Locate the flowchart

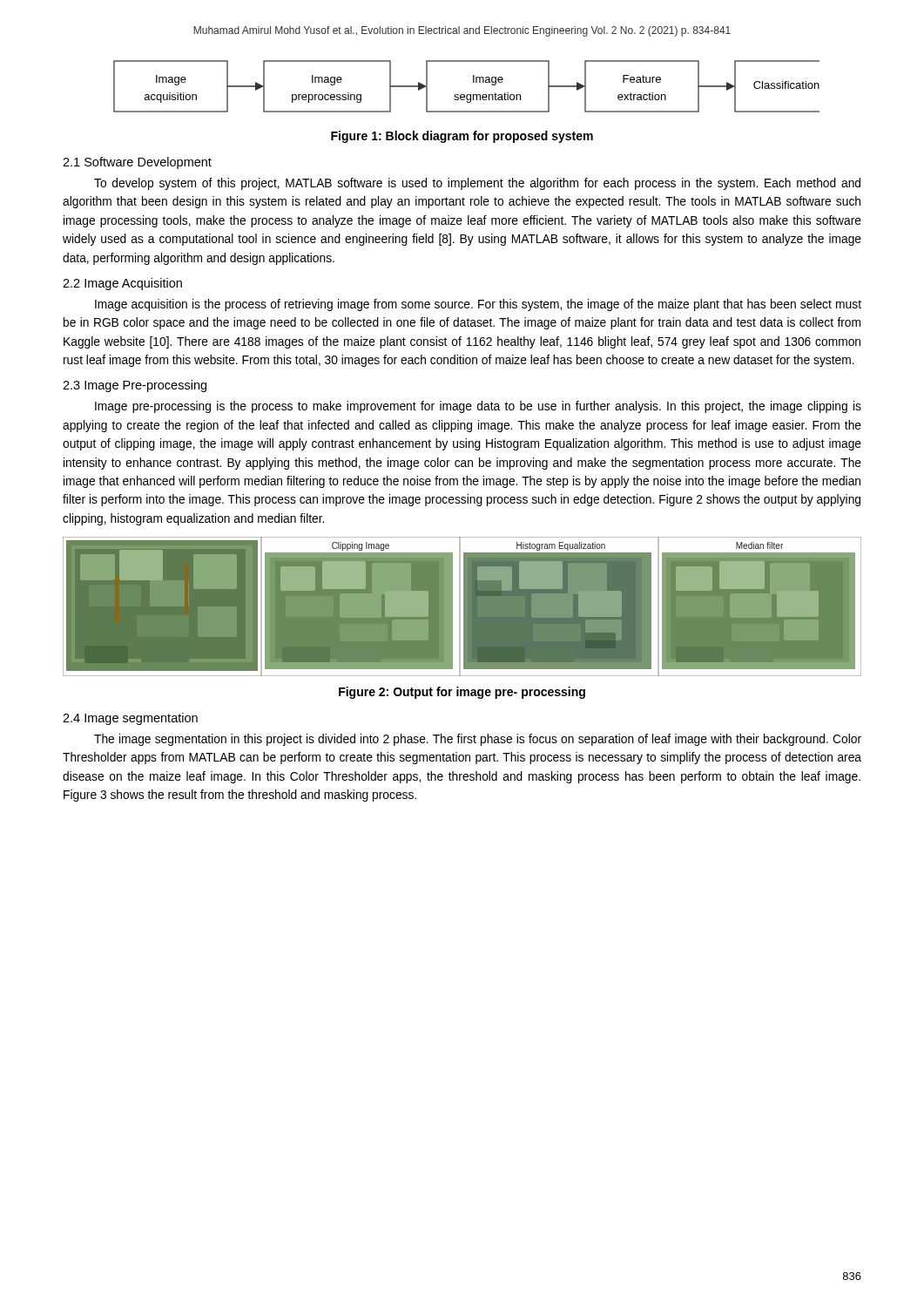(462, 87)
